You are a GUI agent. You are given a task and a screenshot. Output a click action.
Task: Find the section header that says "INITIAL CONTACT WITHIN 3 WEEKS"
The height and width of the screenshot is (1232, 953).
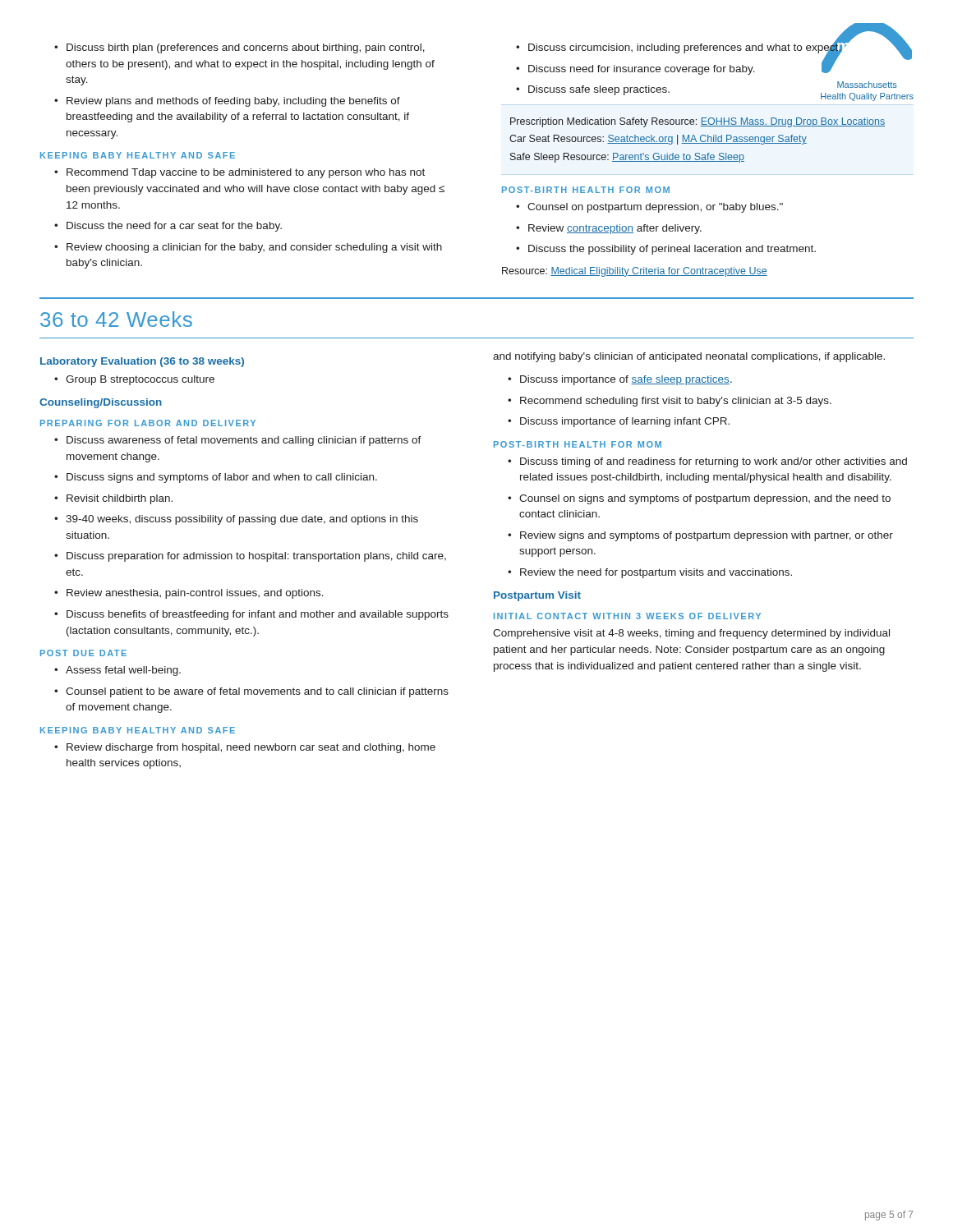coord(628,616)
